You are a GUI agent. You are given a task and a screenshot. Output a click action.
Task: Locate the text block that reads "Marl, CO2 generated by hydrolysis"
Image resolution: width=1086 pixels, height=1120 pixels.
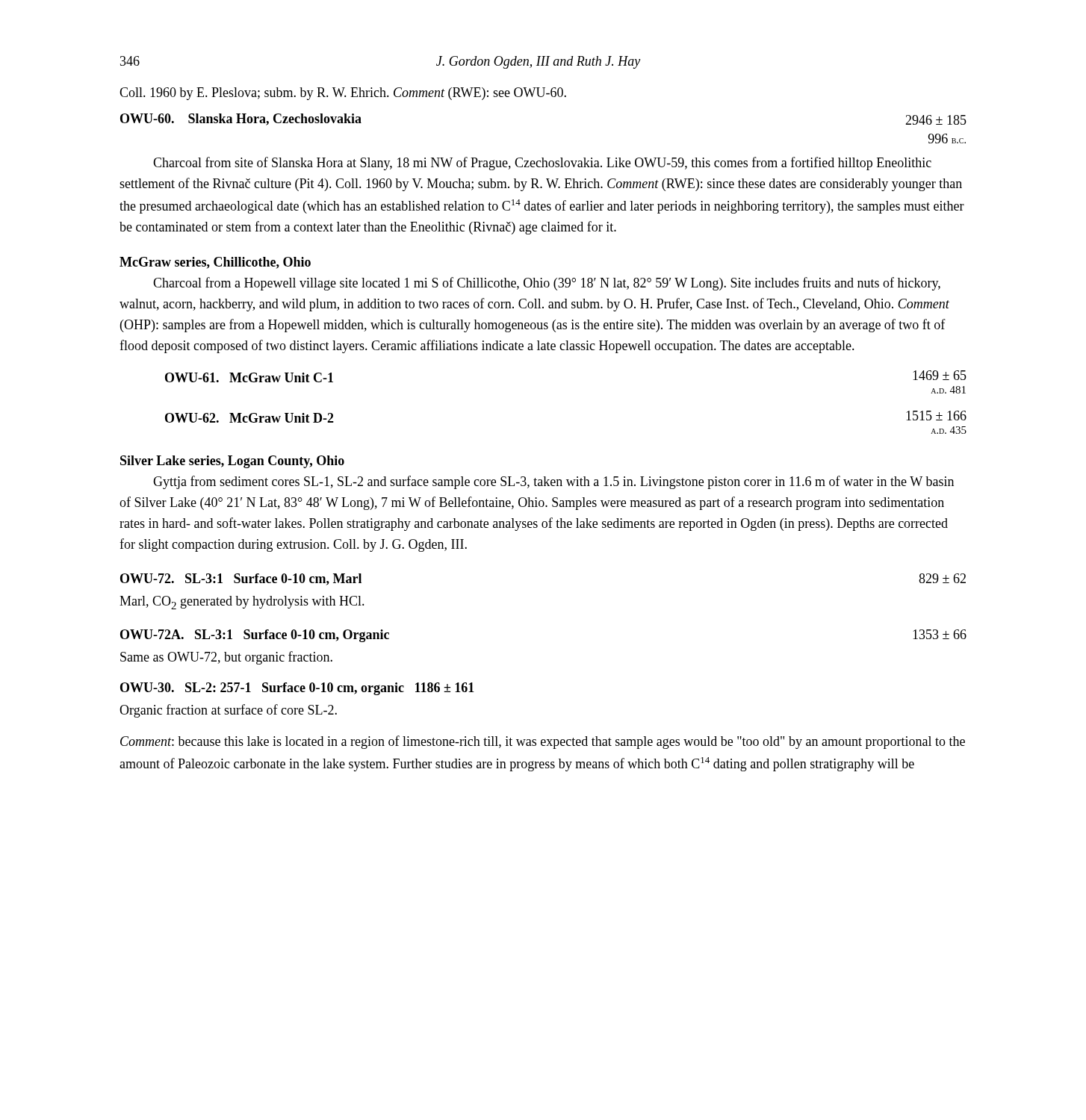(242, 602)
